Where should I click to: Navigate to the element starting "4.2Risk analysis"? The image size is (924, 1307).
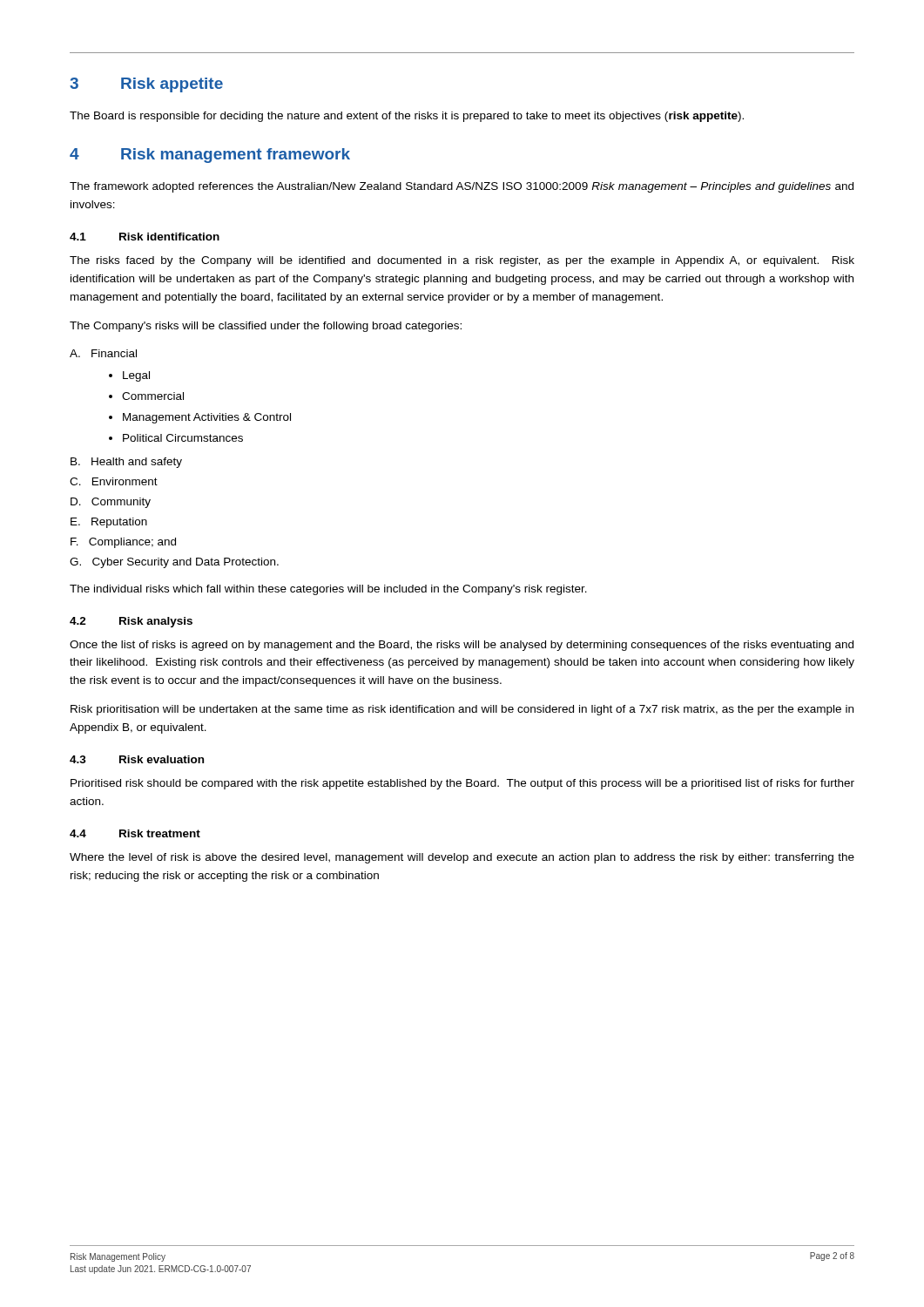[x=131, y=622]
